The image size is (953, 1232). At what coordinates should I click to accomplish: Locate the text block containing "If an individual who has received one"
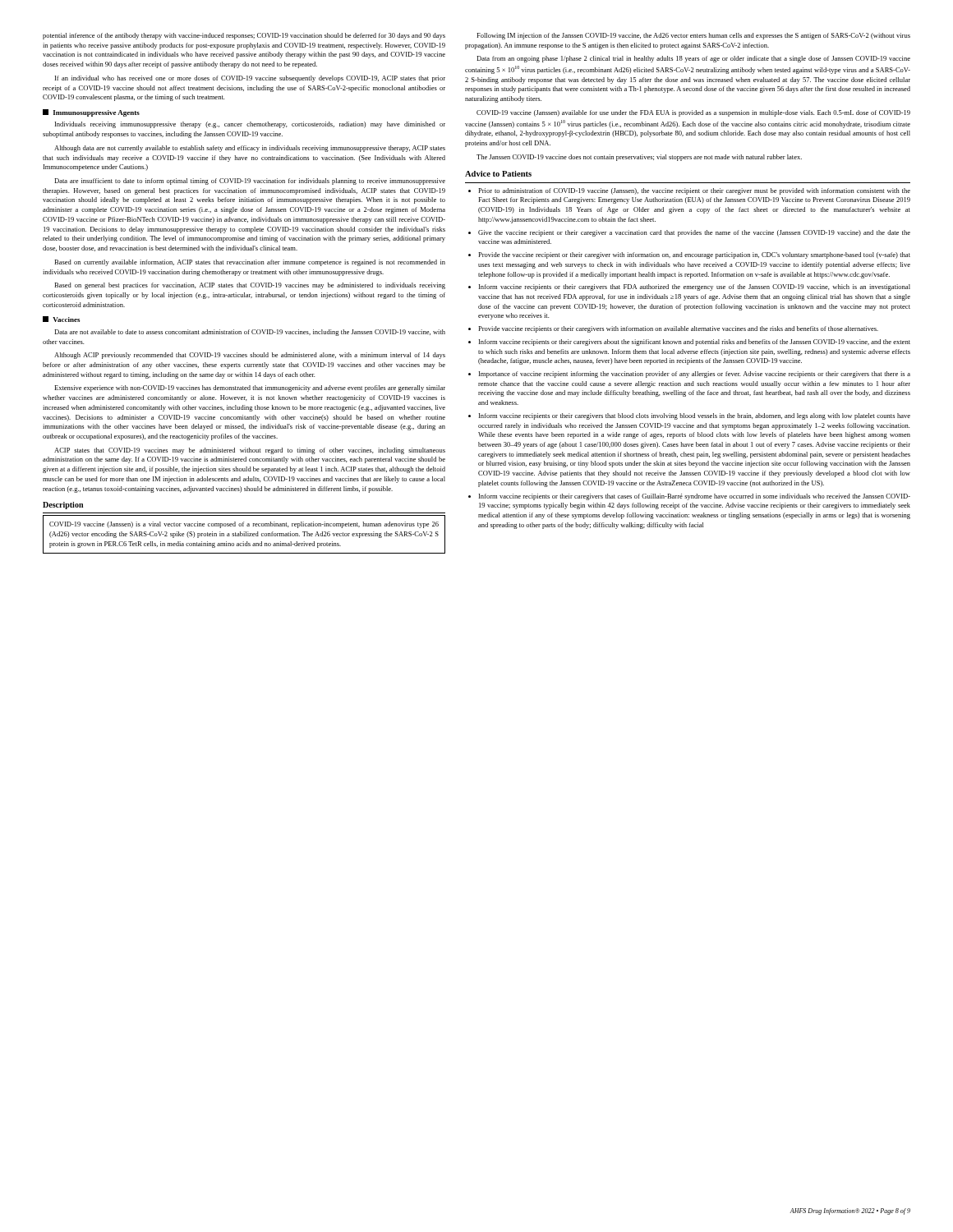pos(244,88)
